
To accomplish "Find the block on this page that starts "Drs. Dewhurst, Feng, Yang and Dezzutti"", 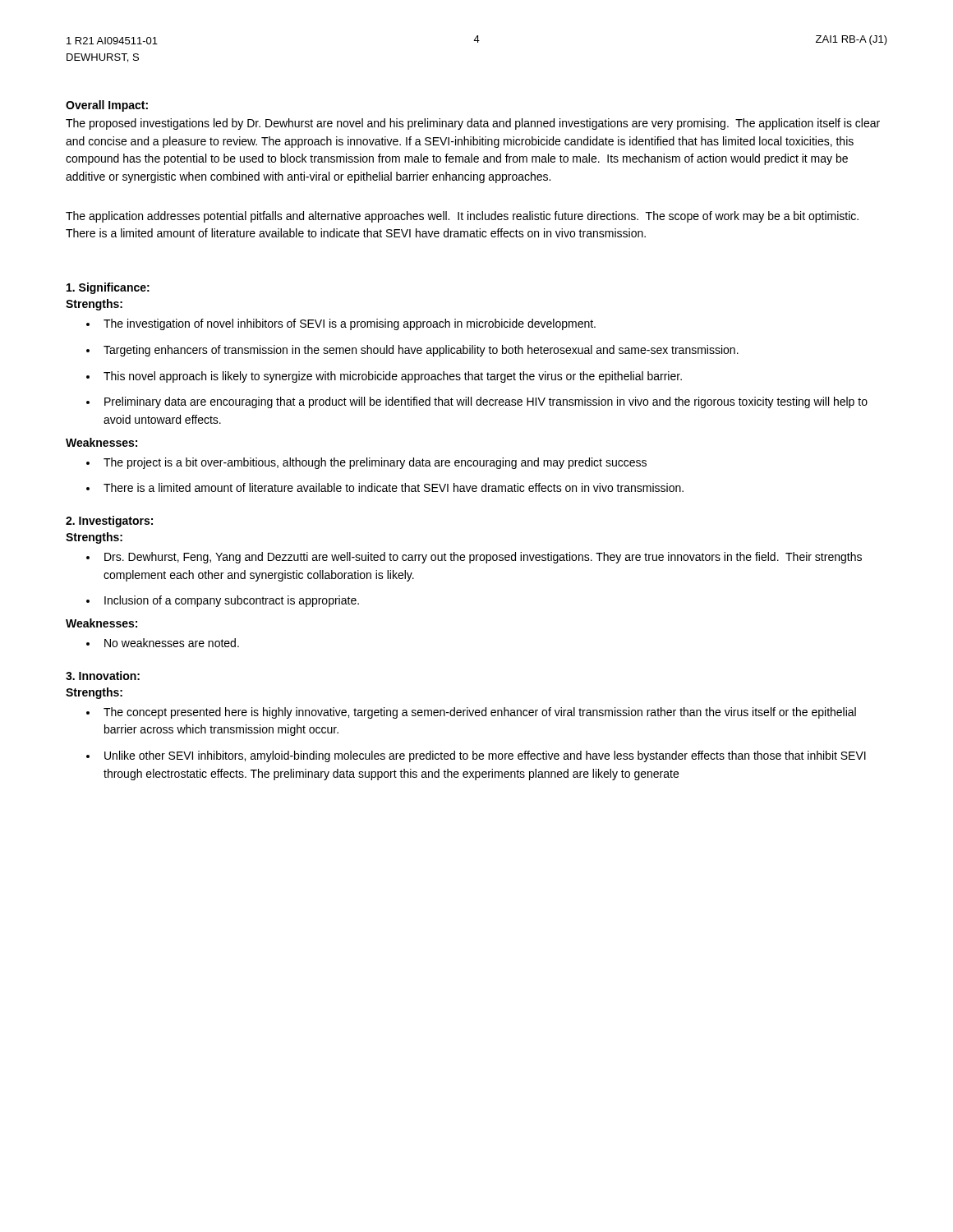I will tap(483, 566).
